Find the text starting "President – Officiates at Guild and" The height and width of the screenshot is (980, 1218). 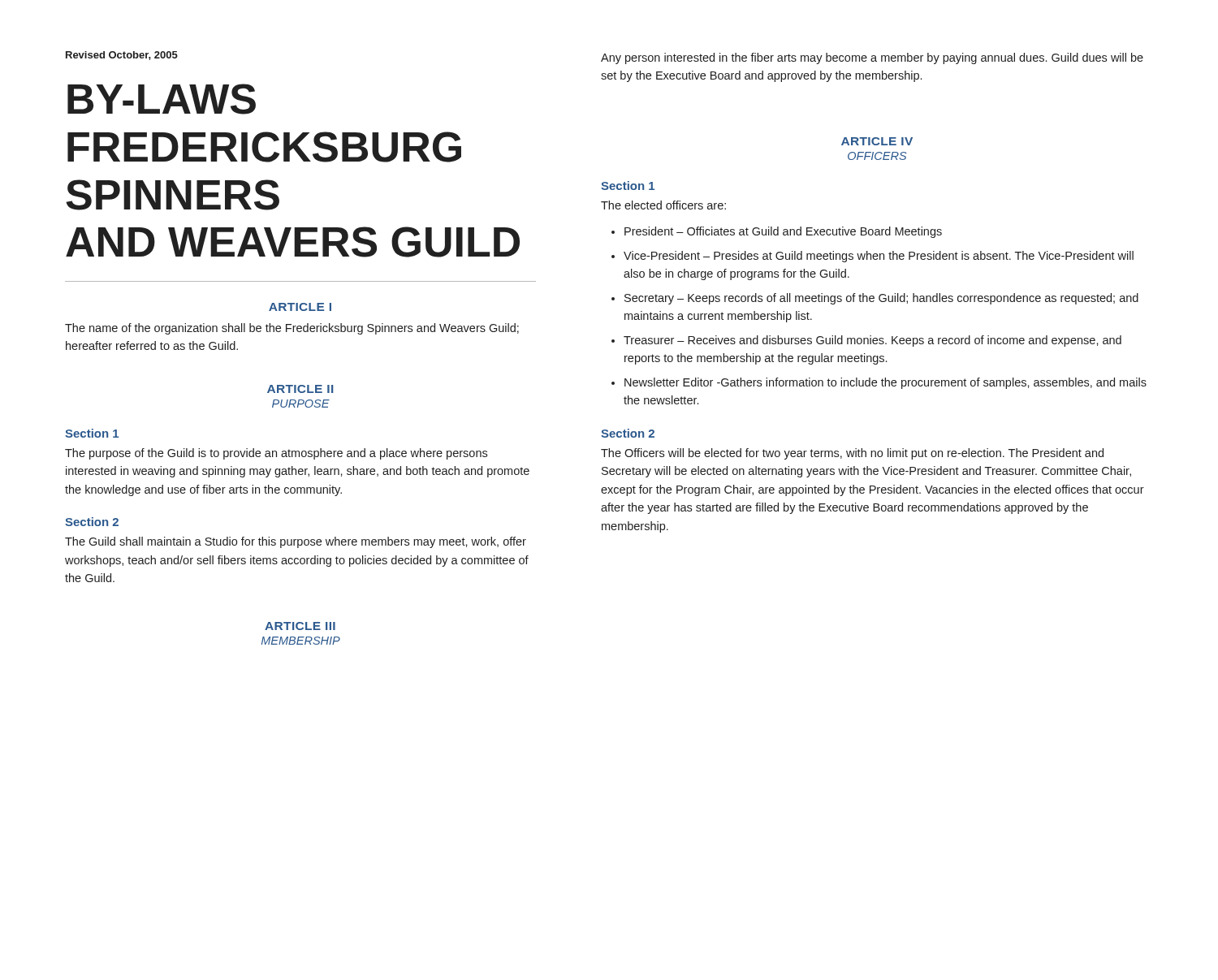(x=783, y=232)
